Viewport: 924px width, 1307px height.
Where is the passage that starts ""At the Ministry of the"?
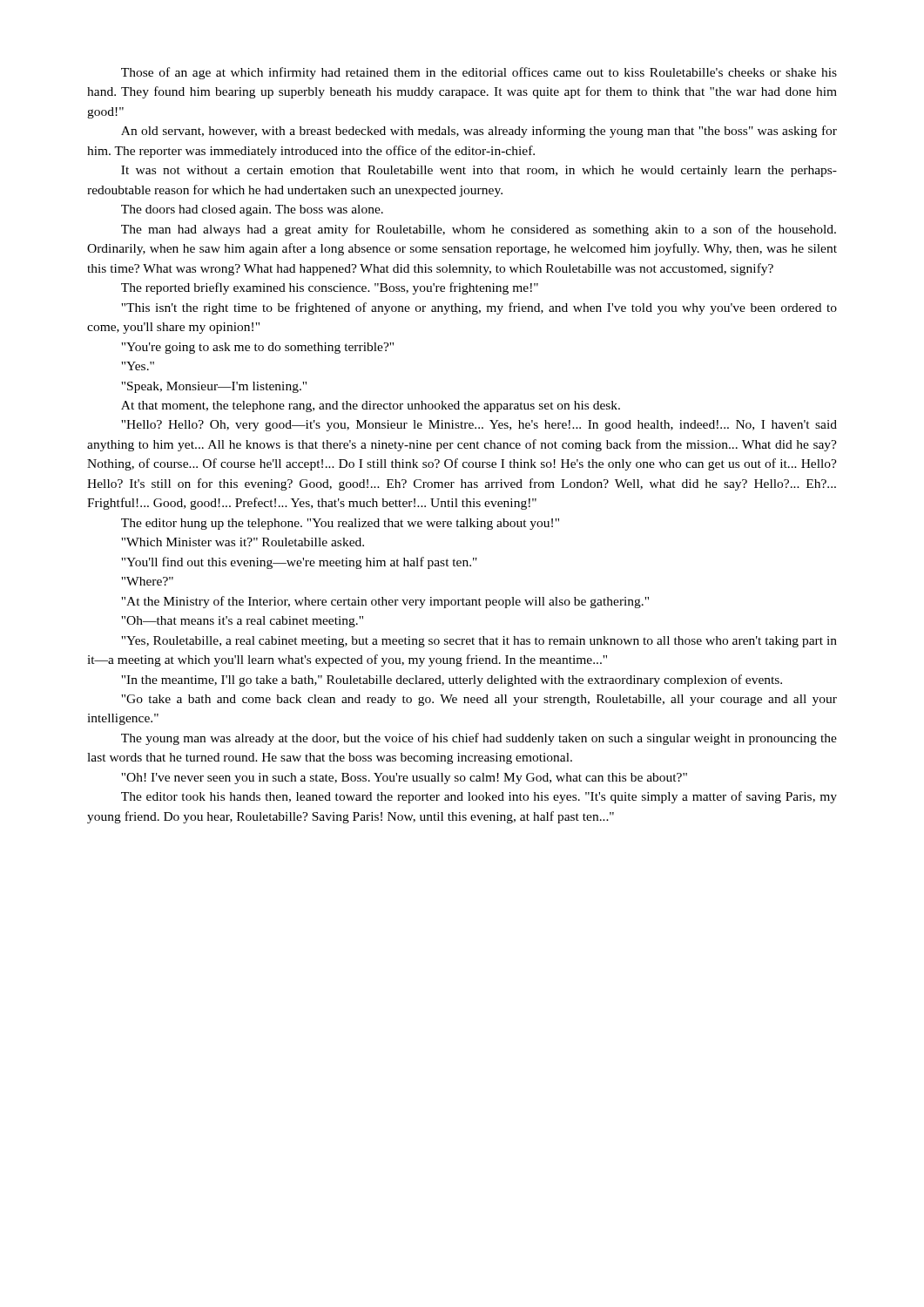385,601
